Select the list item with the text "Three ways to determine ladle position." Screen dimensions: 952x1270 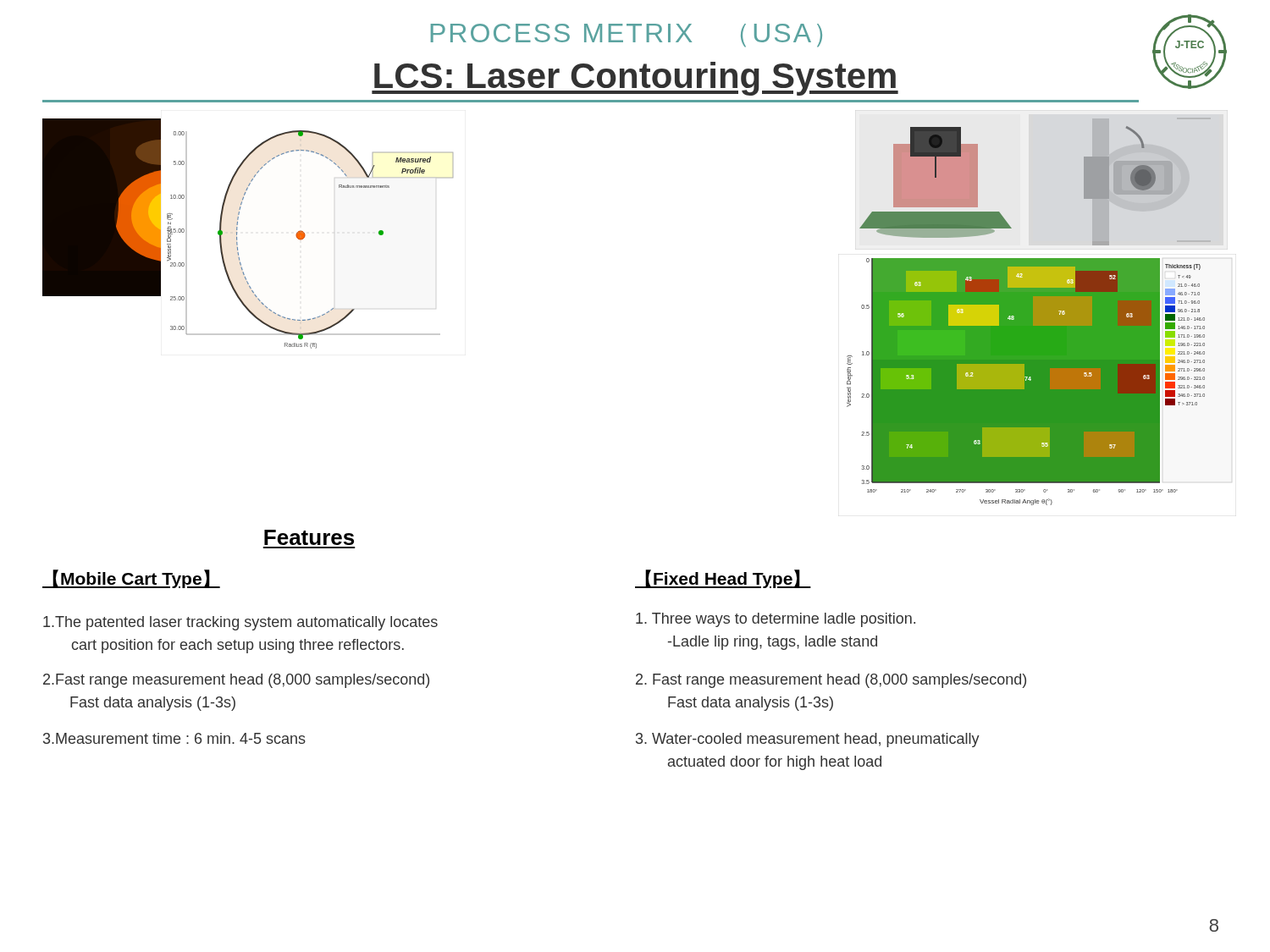coord(776,620)
